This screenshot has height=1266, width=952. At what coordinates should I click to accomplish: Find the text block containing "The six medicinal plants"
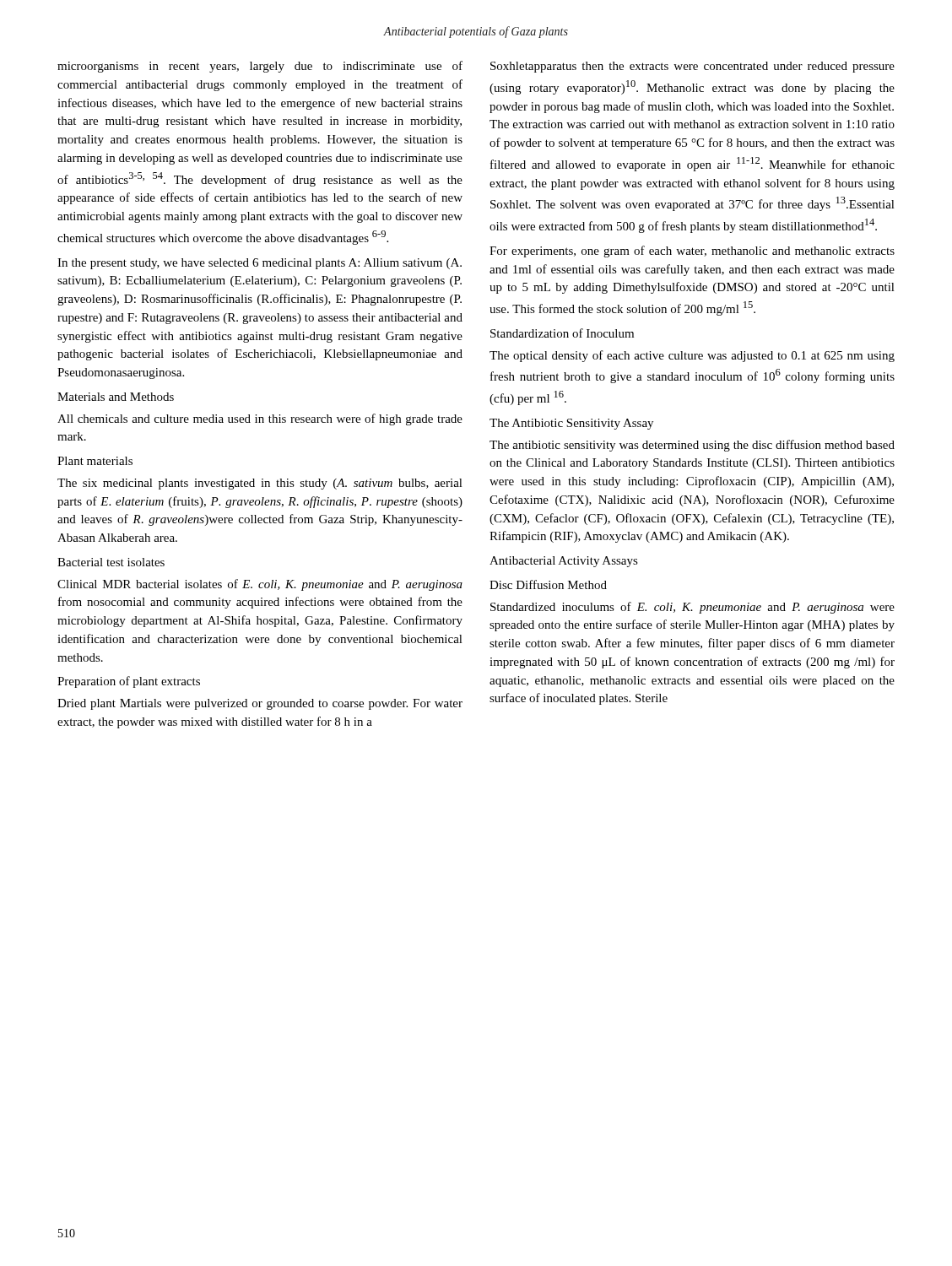pos(260,511)
